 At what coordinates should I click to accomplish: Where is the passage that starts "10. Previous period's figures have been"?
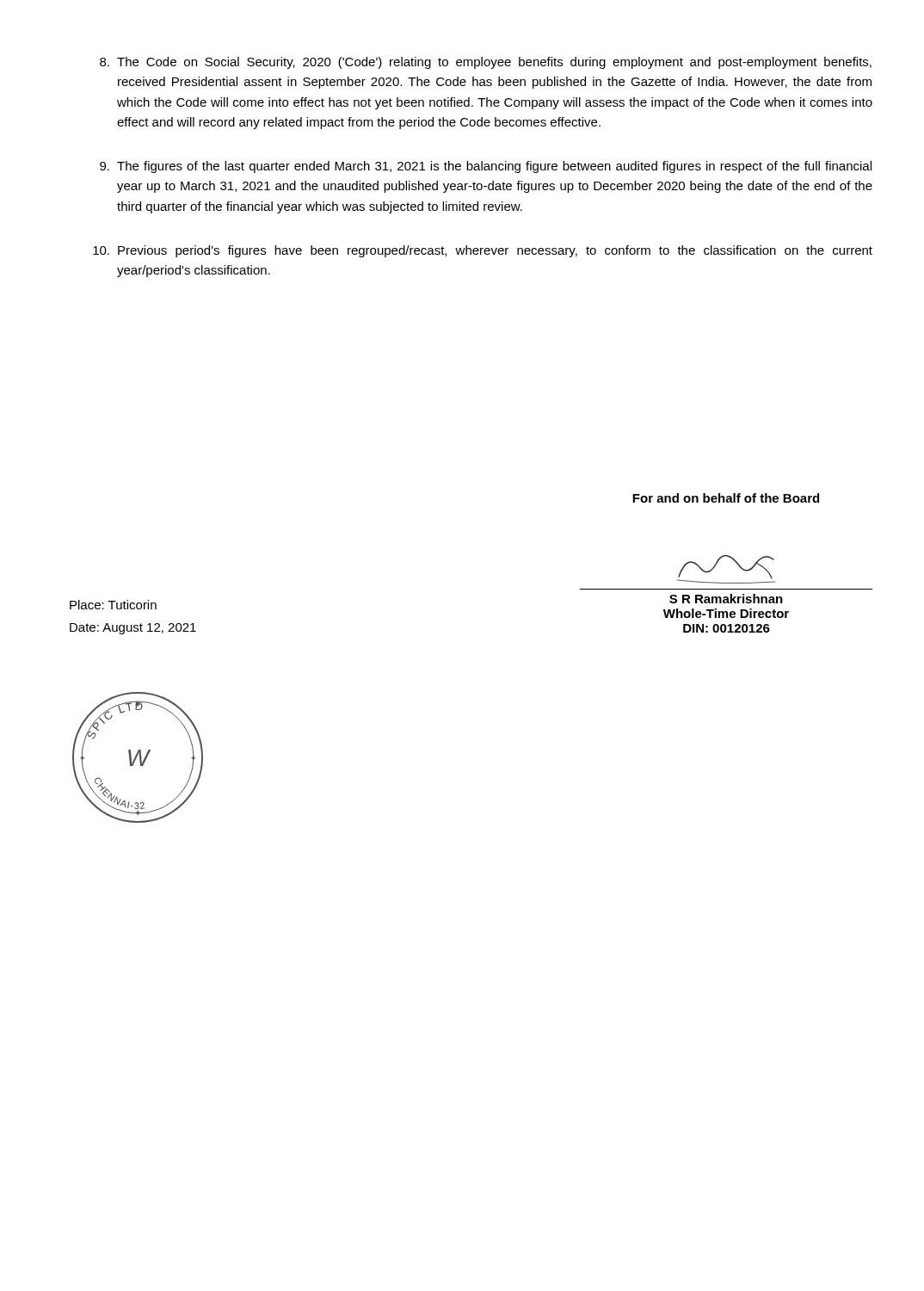pos(471,260)
